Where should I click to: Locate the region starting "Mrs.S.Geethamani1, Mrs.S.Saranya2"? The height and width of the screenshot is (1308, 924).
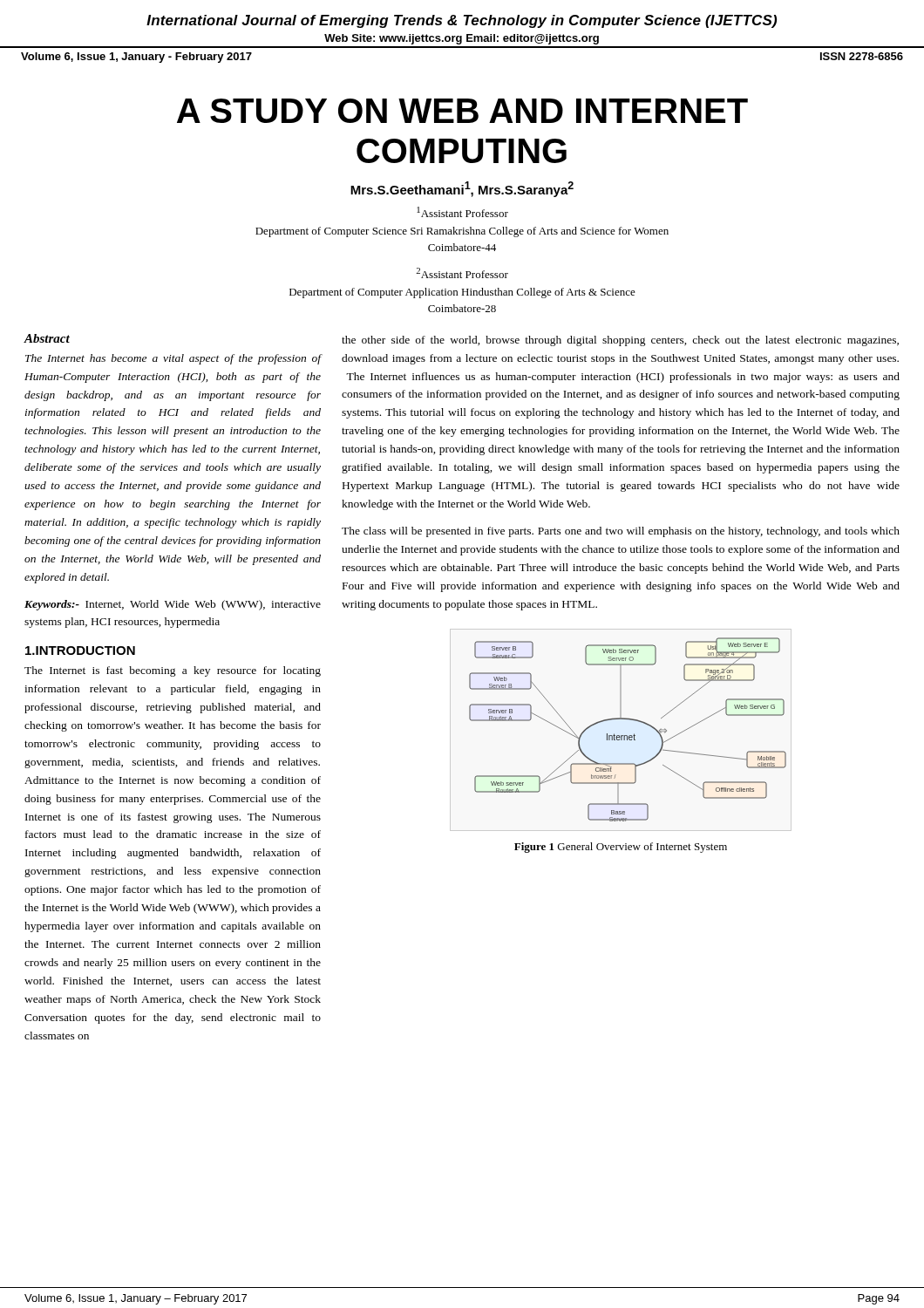click(x=462, y=188)
